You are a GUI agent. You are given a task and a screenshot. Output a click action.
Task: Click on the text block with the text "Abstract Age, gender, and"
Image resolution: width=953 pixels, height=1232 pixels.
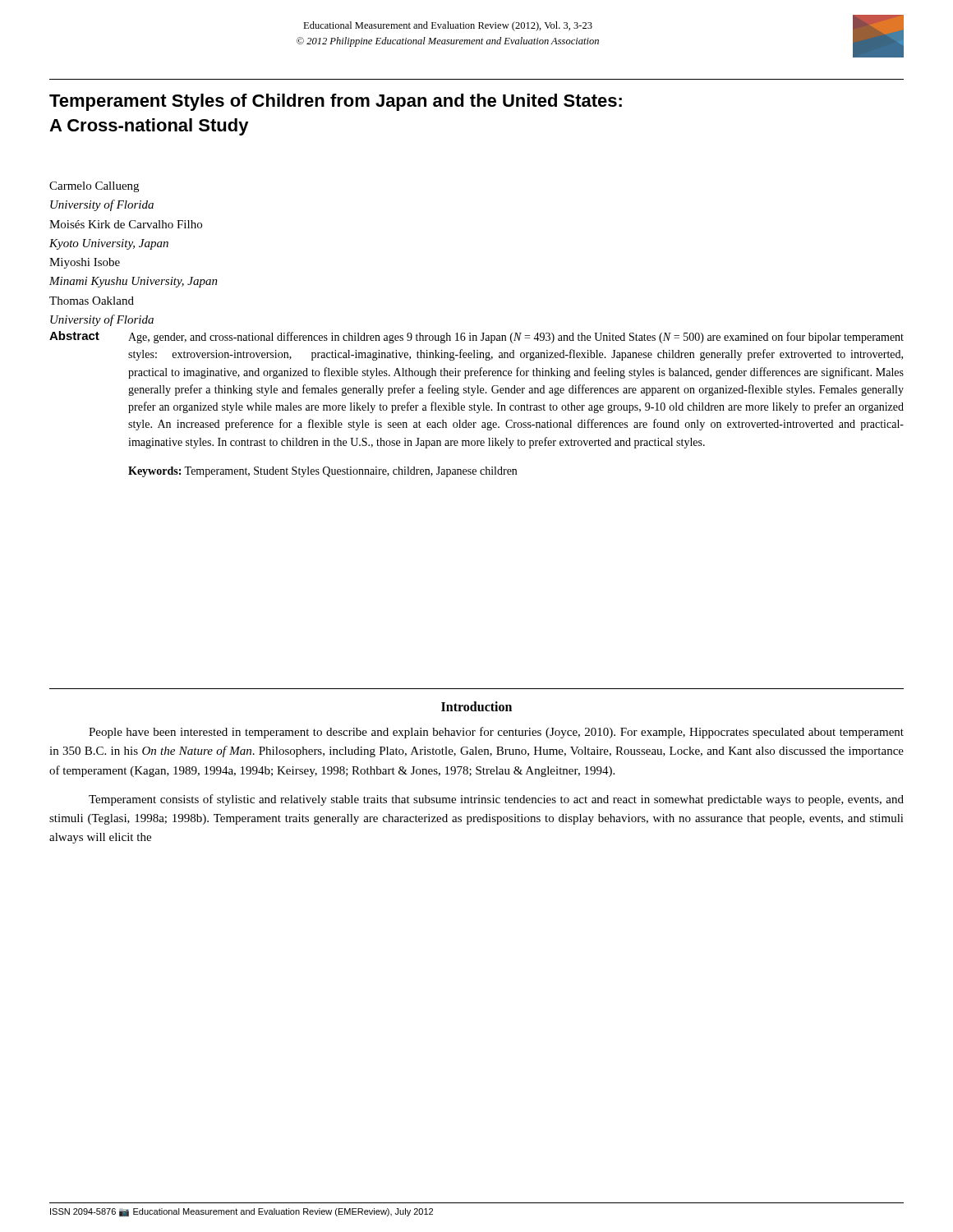476,404
